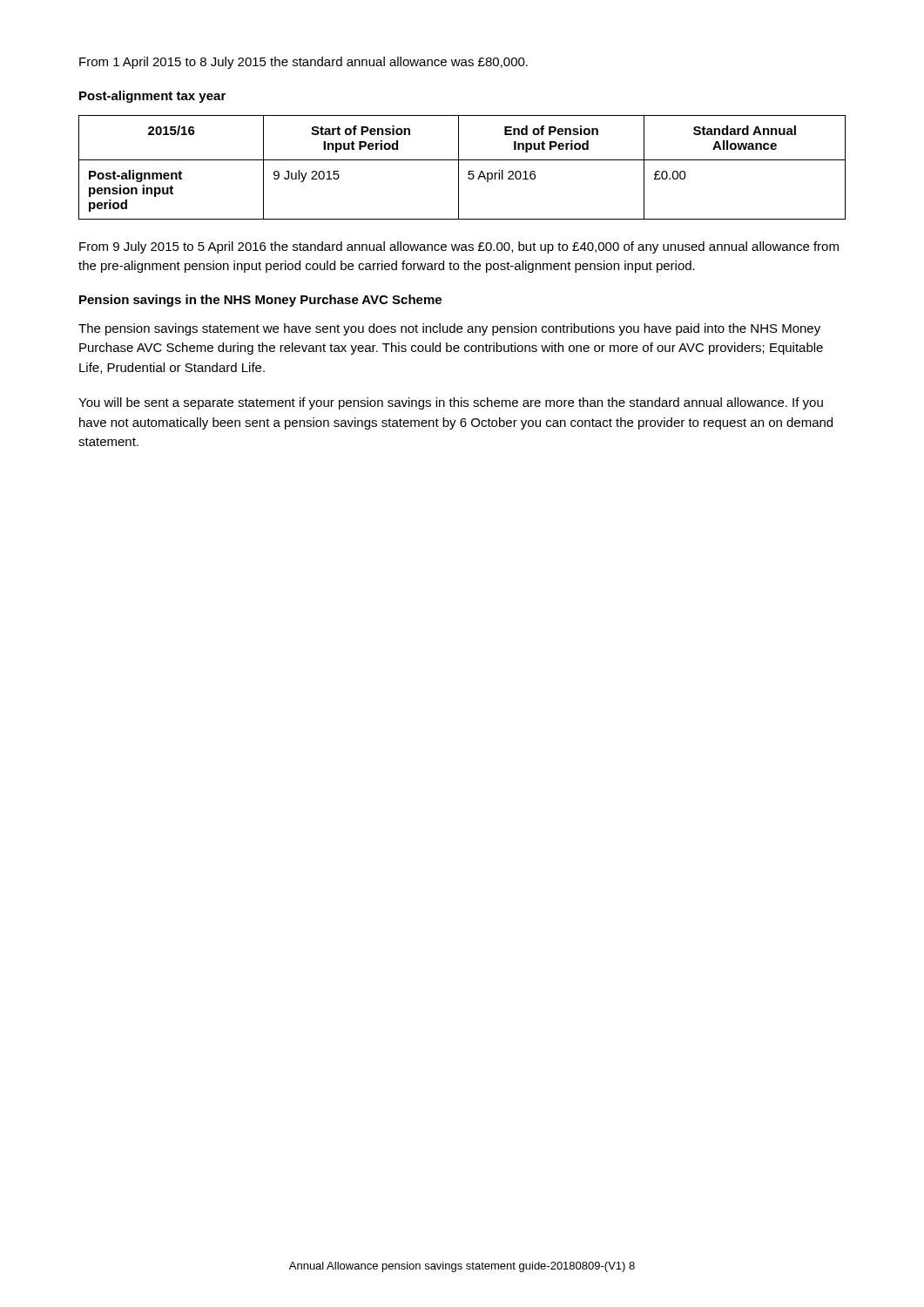Select the element starting "From 9 July 2015 to 5"
Viewport: 924px width, 1307px height.
click(x=459, y=256)
